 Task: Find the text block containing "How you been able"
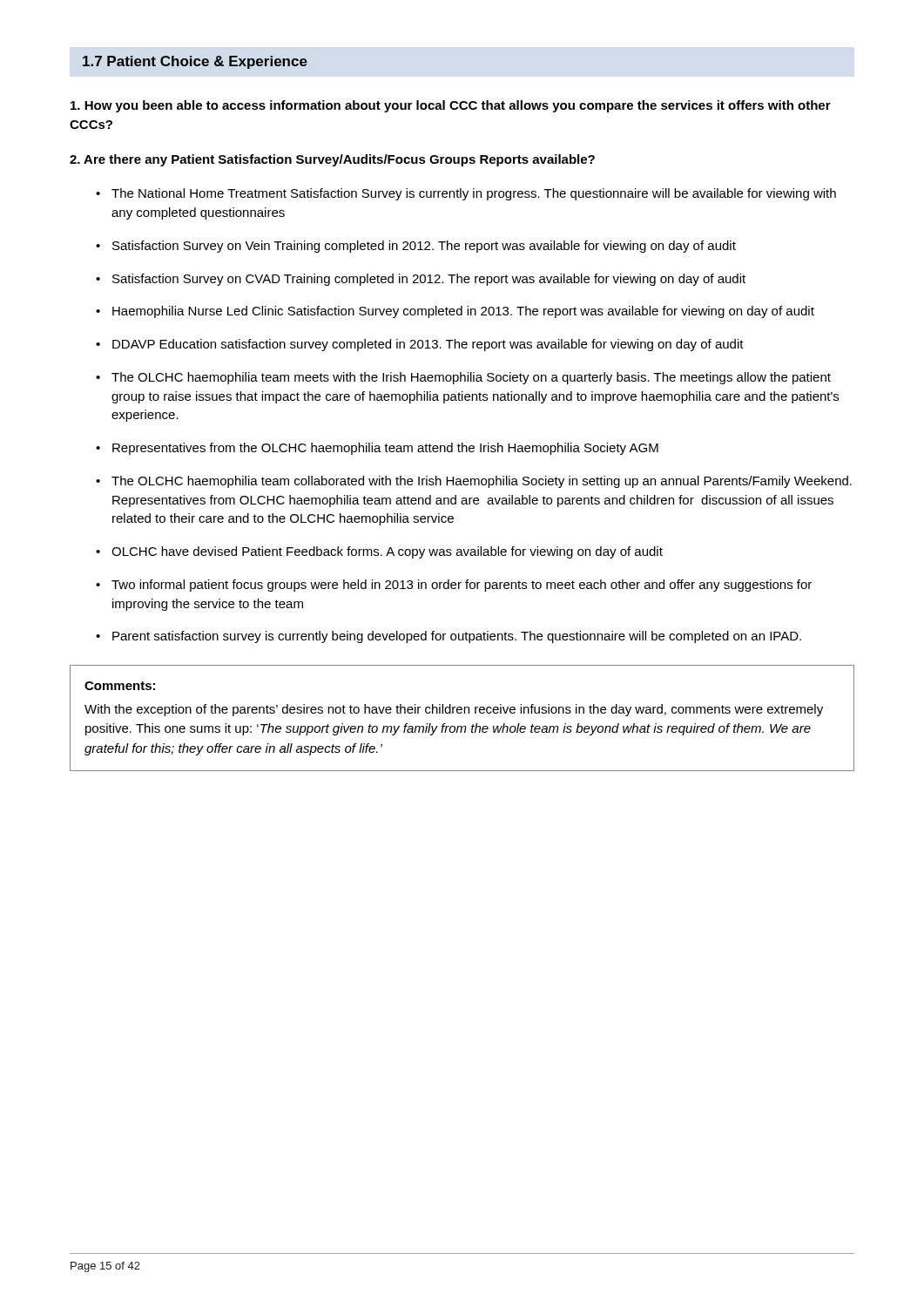coord(462,115)
